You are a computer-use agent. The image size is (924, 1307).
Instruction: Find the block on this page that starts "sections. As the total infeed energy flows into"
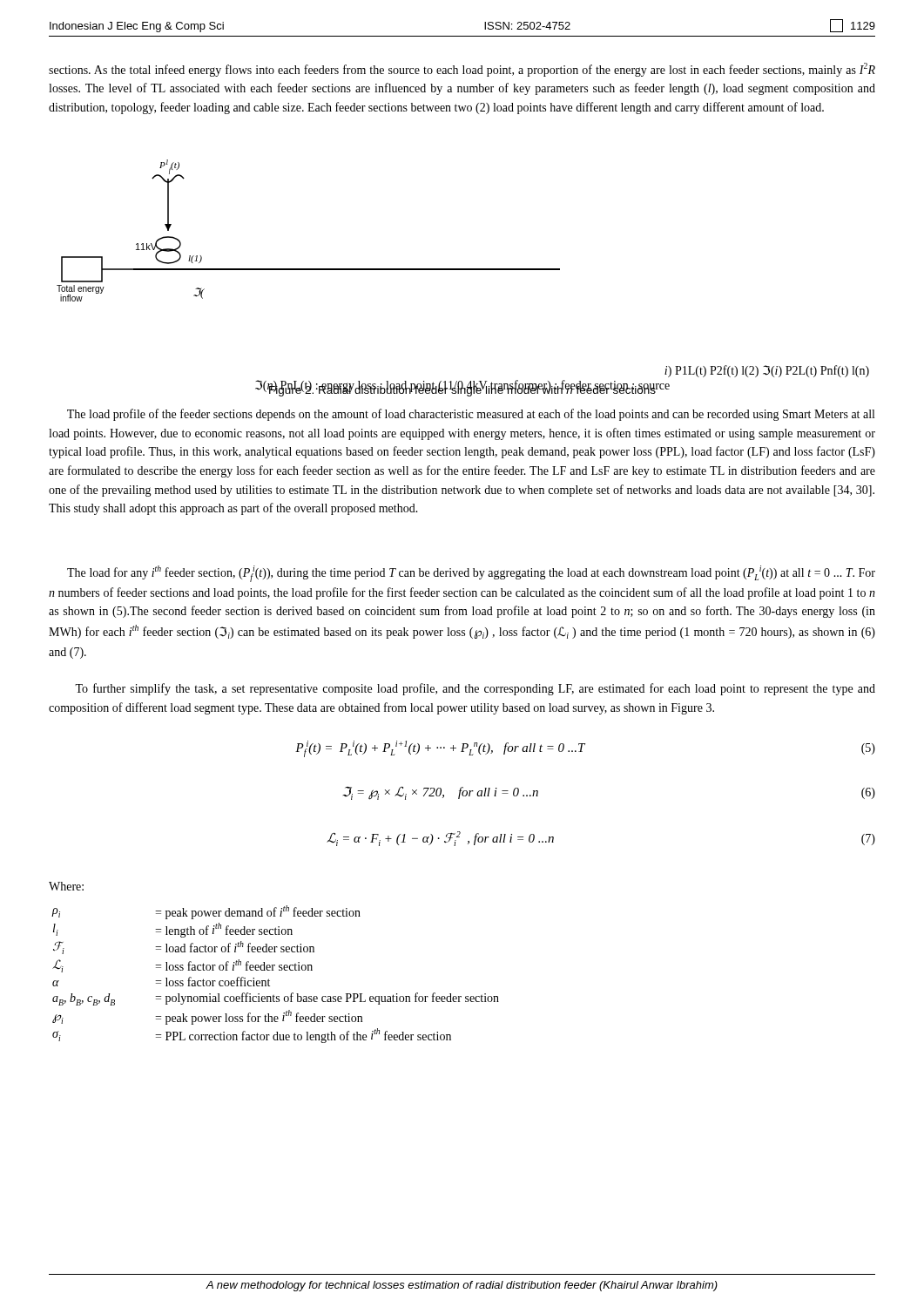462,88
